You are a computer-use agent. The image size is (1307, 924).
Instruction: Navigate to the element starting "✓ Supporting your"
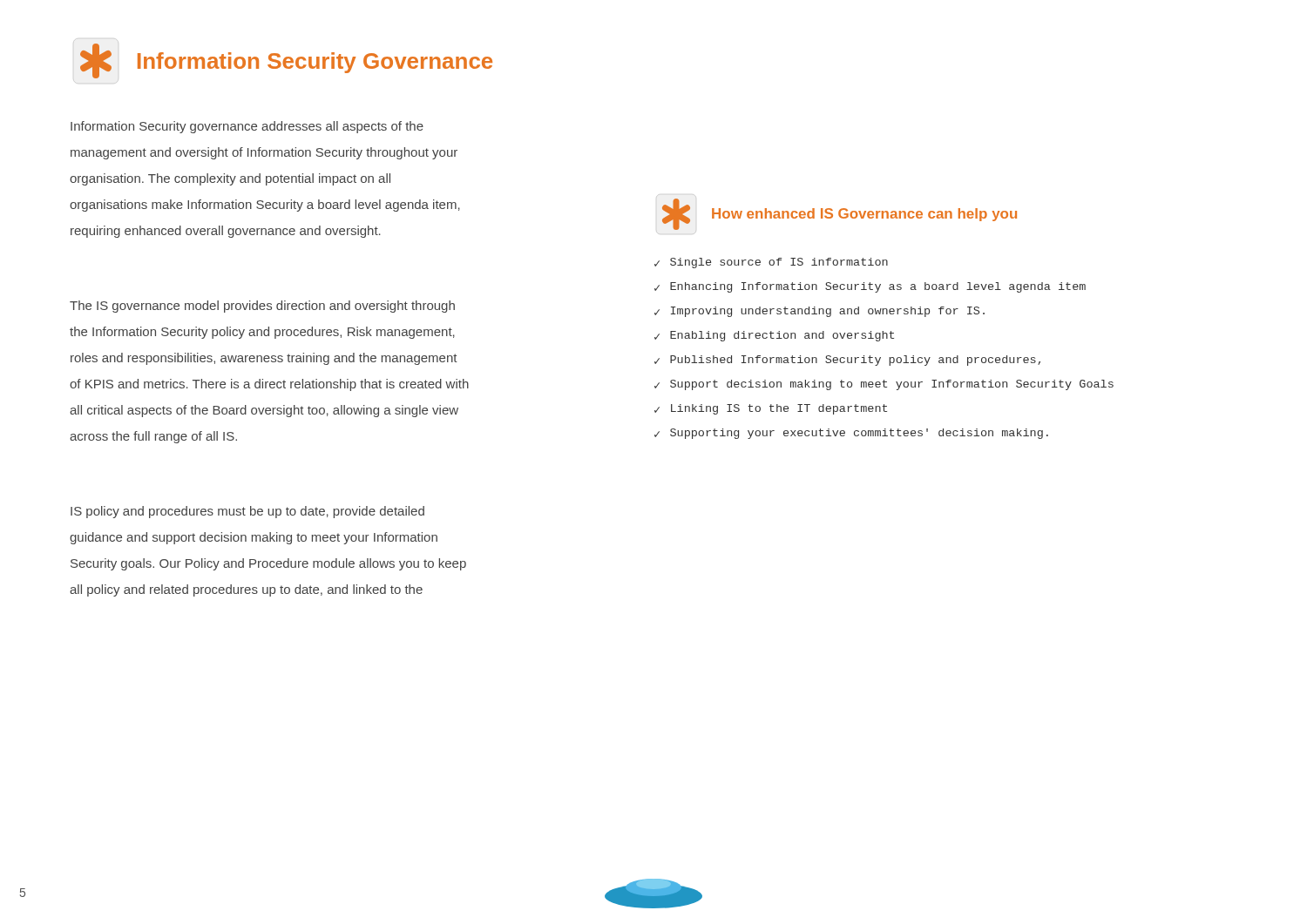point(852,435)
